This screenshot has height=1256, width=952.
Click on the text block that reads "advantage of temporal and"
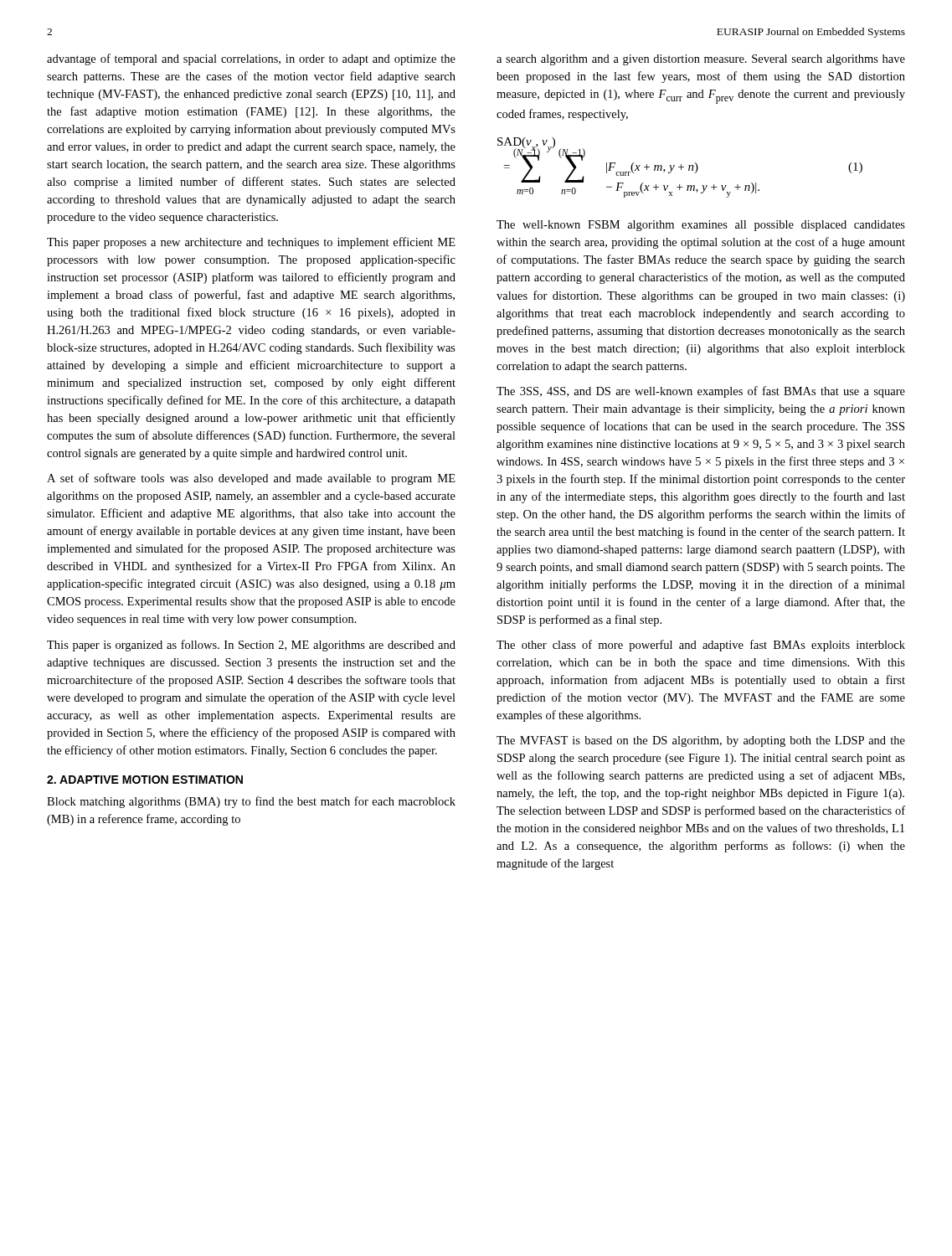pos(251,138)
